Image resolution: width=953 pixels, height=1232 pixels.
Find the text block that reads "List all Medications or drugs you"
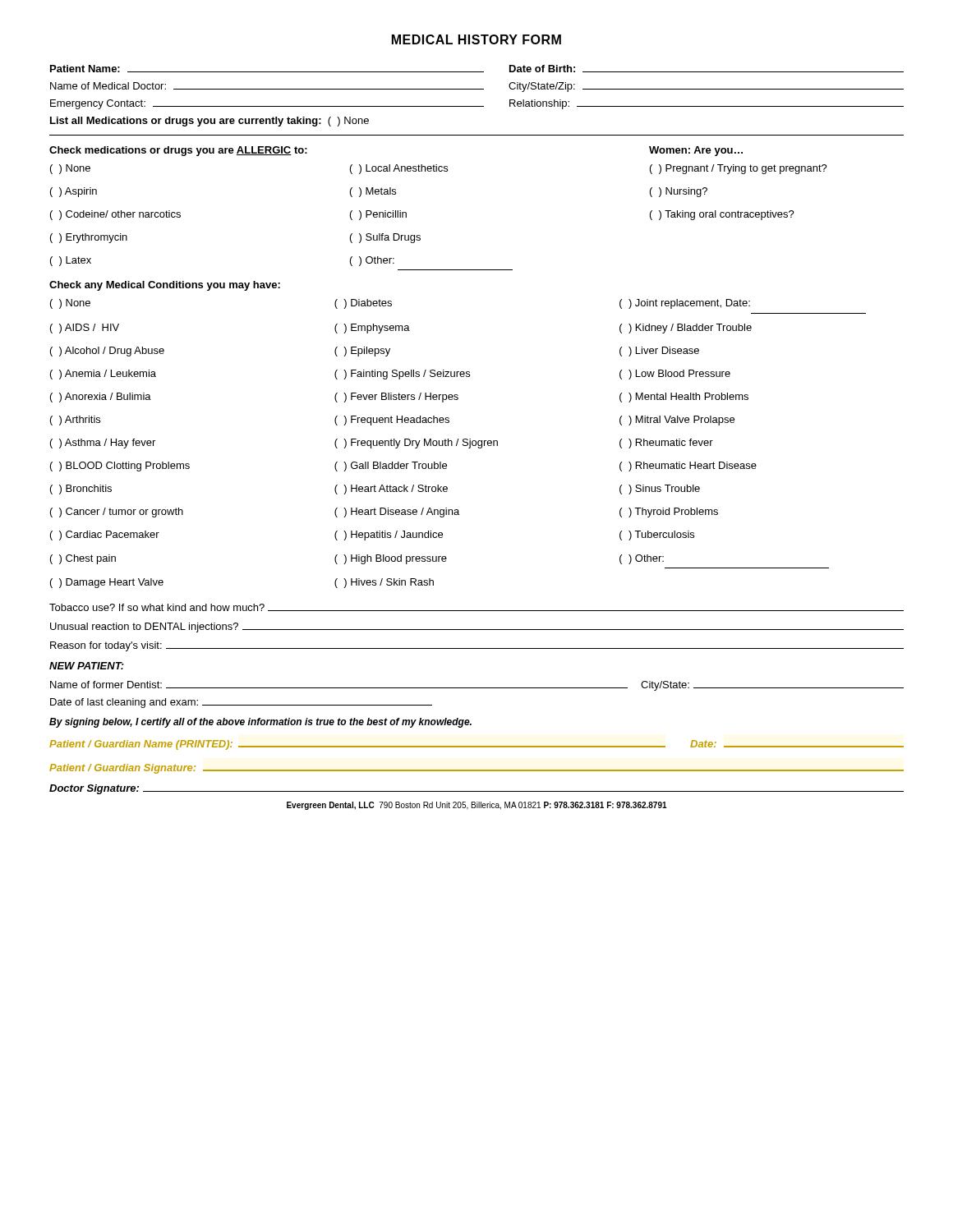point(209,120)
